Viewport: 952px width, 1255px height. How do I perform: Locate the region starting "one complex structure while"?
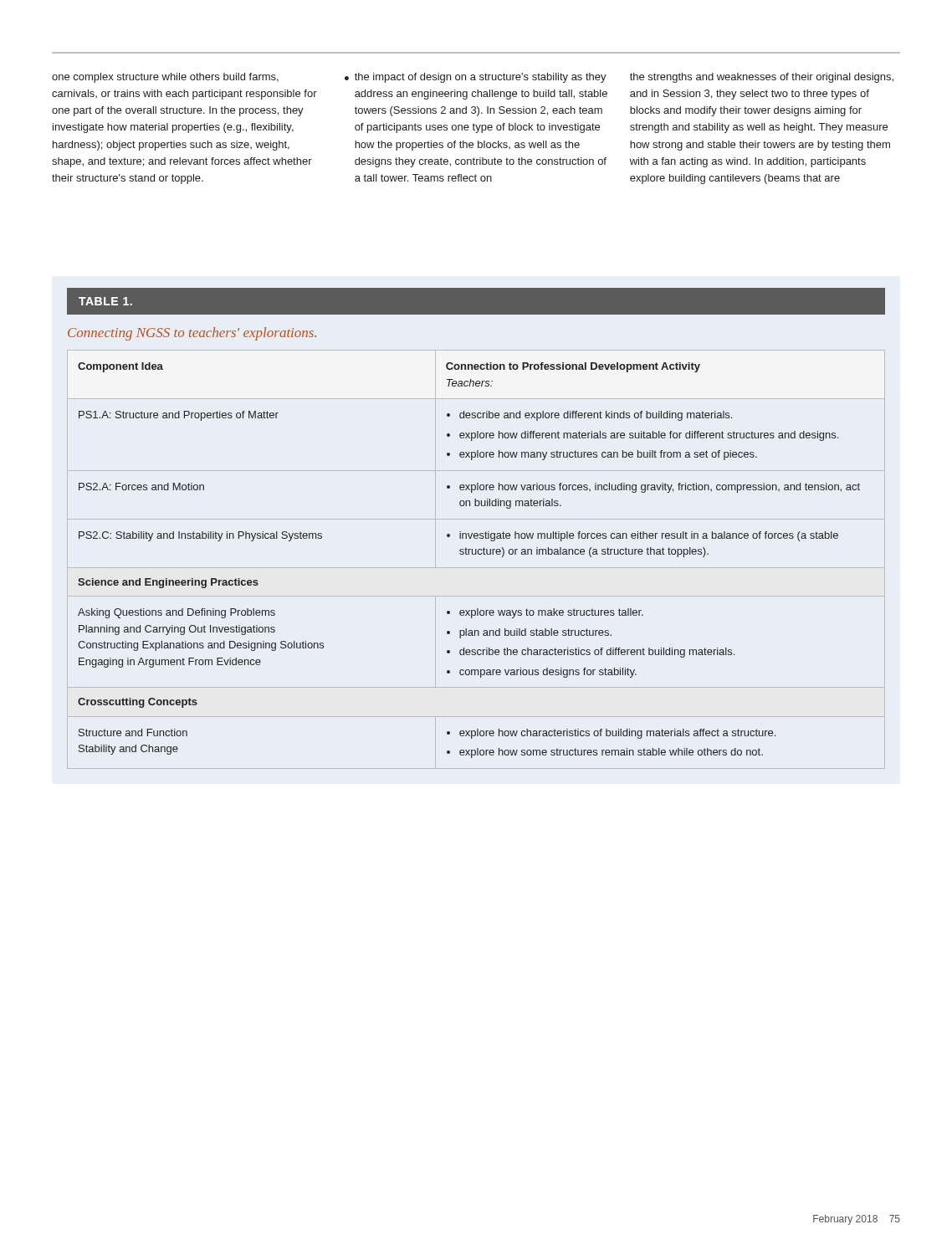(184, 127)
